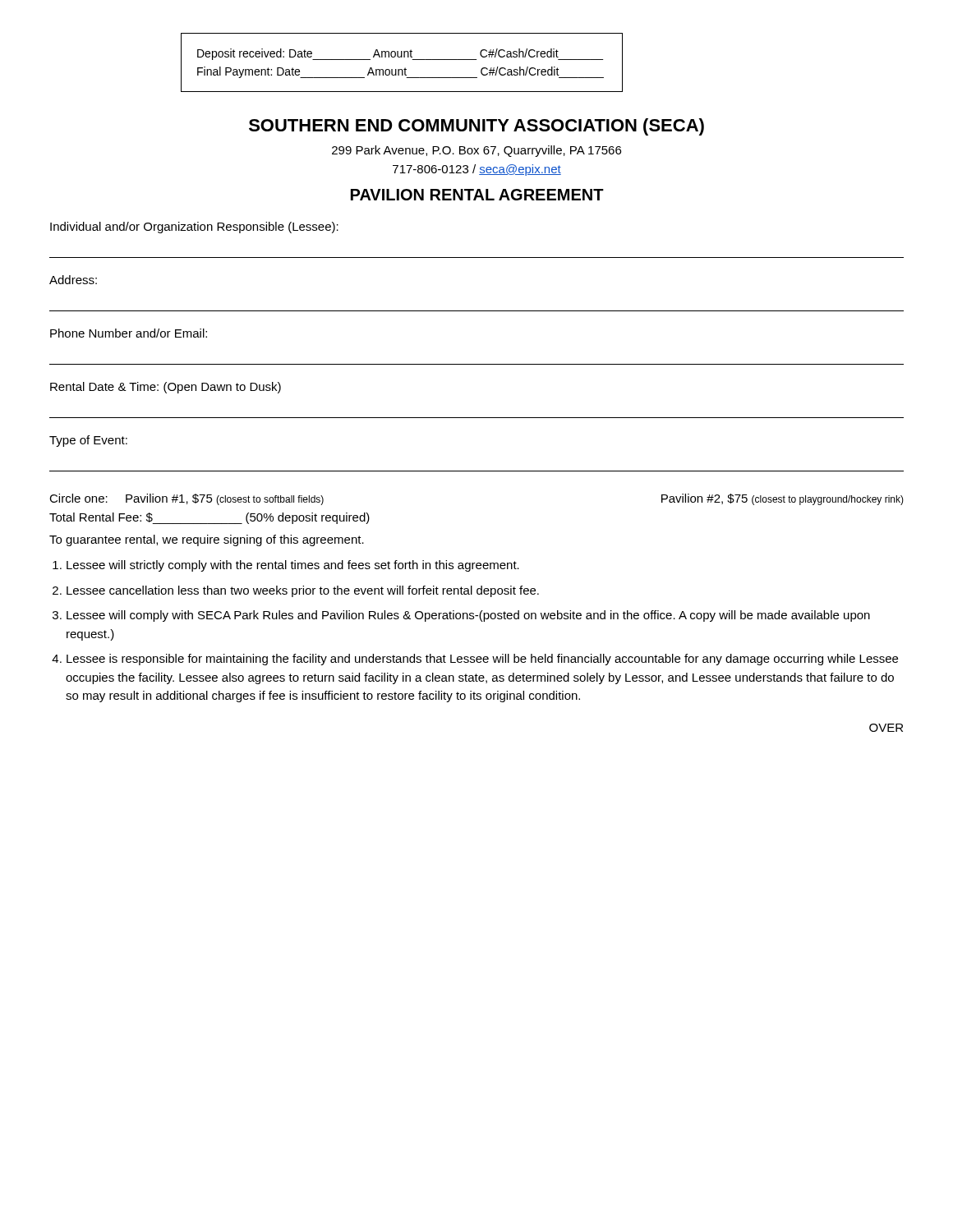Select the list item containing "Lessee will comply with SECA Park Rules"

point(468,624)
